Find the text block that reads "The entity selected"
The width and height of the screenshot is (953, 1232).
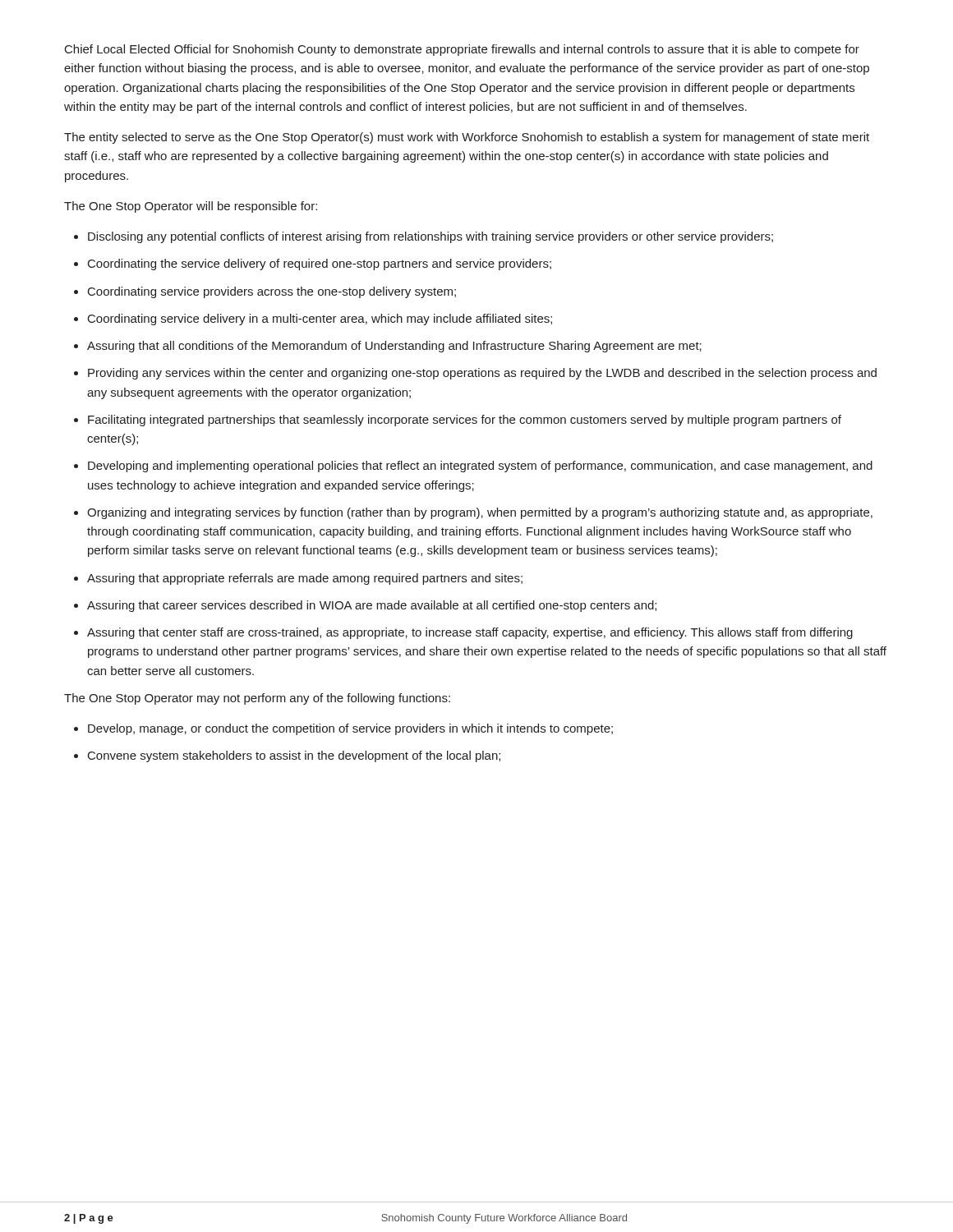pyautogui.click(x=476, y=156)
